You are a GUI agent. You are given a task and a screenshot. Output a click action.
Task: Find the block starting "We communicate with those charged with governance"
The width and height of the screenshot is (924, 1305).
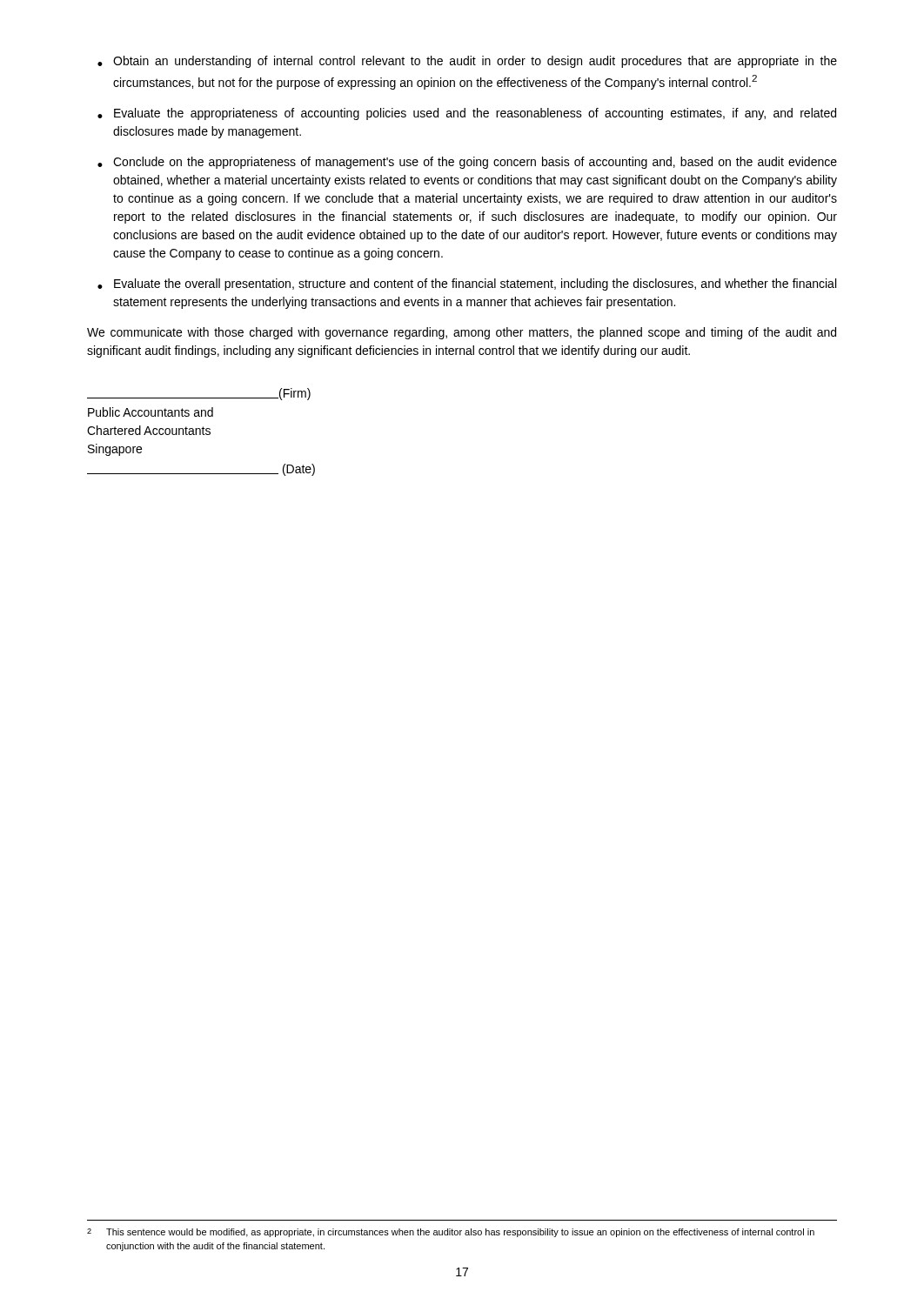[462, 341]
